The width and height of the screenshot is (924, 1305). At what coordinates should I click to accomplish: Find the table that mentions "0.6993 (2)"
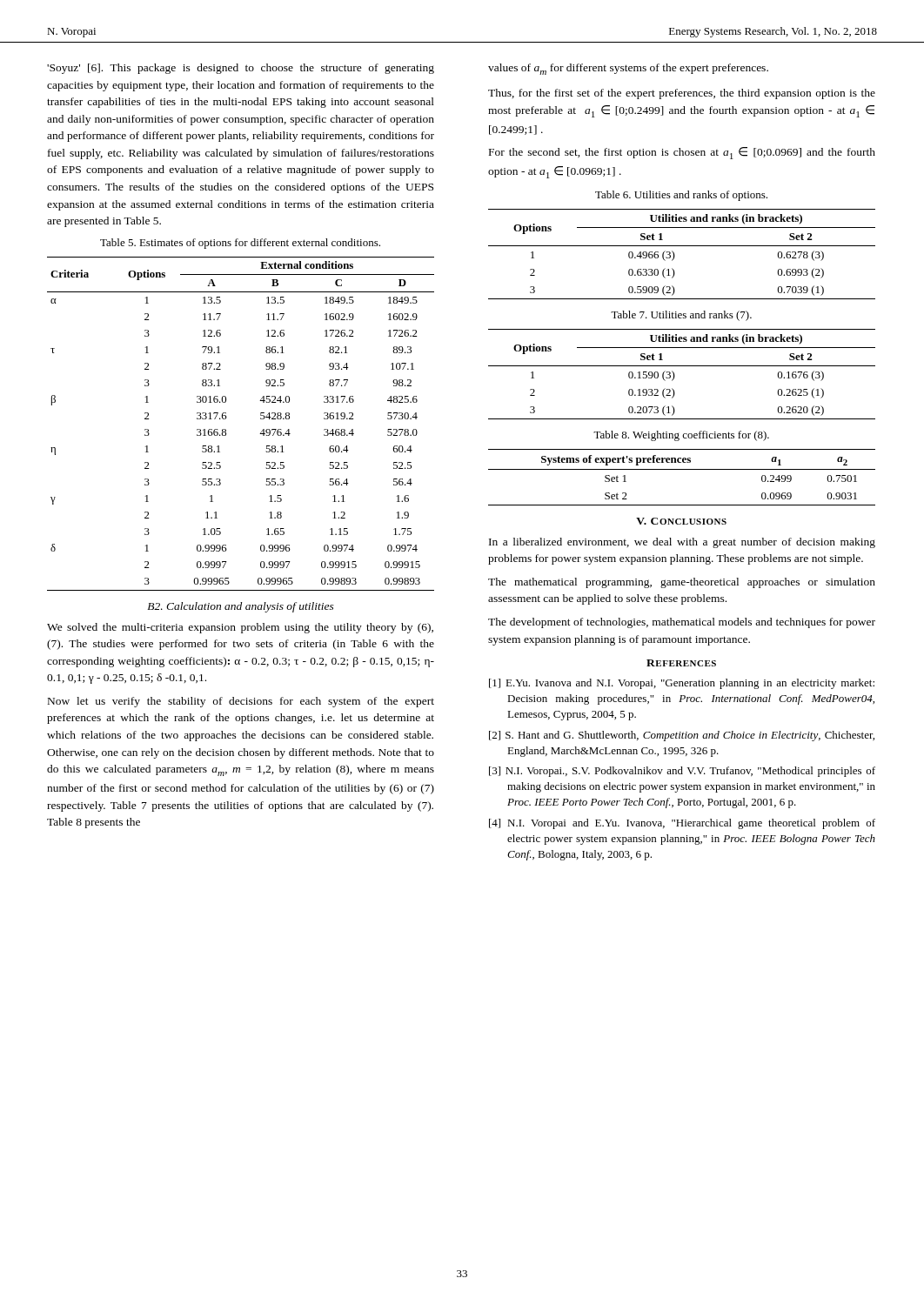[x=682, y=254]
